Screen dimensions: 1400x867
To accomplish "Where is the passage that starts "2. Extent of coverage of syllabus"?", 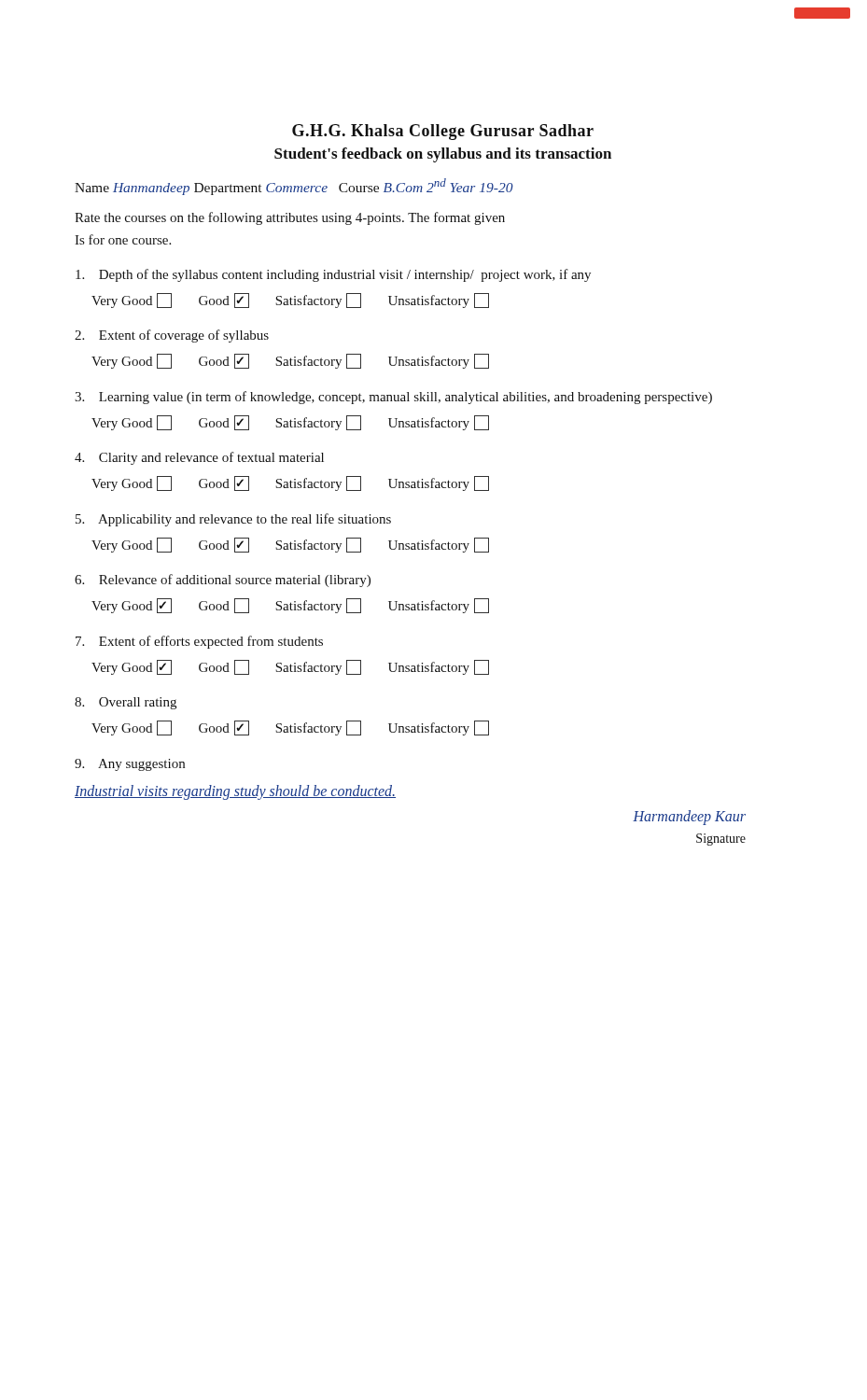I will [443, 349].
